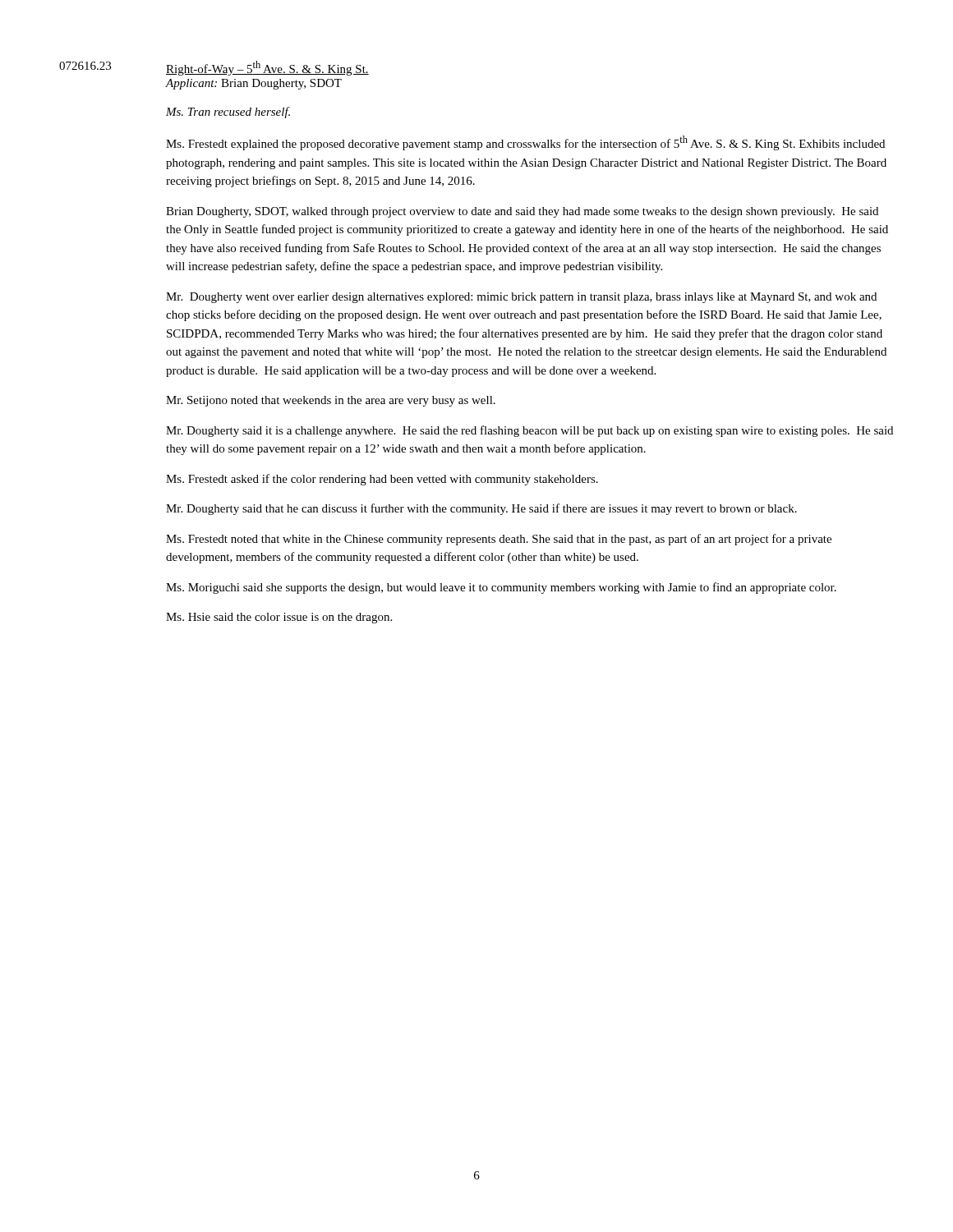Point to the text starting "Ms. Frestedt asked if the"
953x1232 pixels.
click(382, 478)
